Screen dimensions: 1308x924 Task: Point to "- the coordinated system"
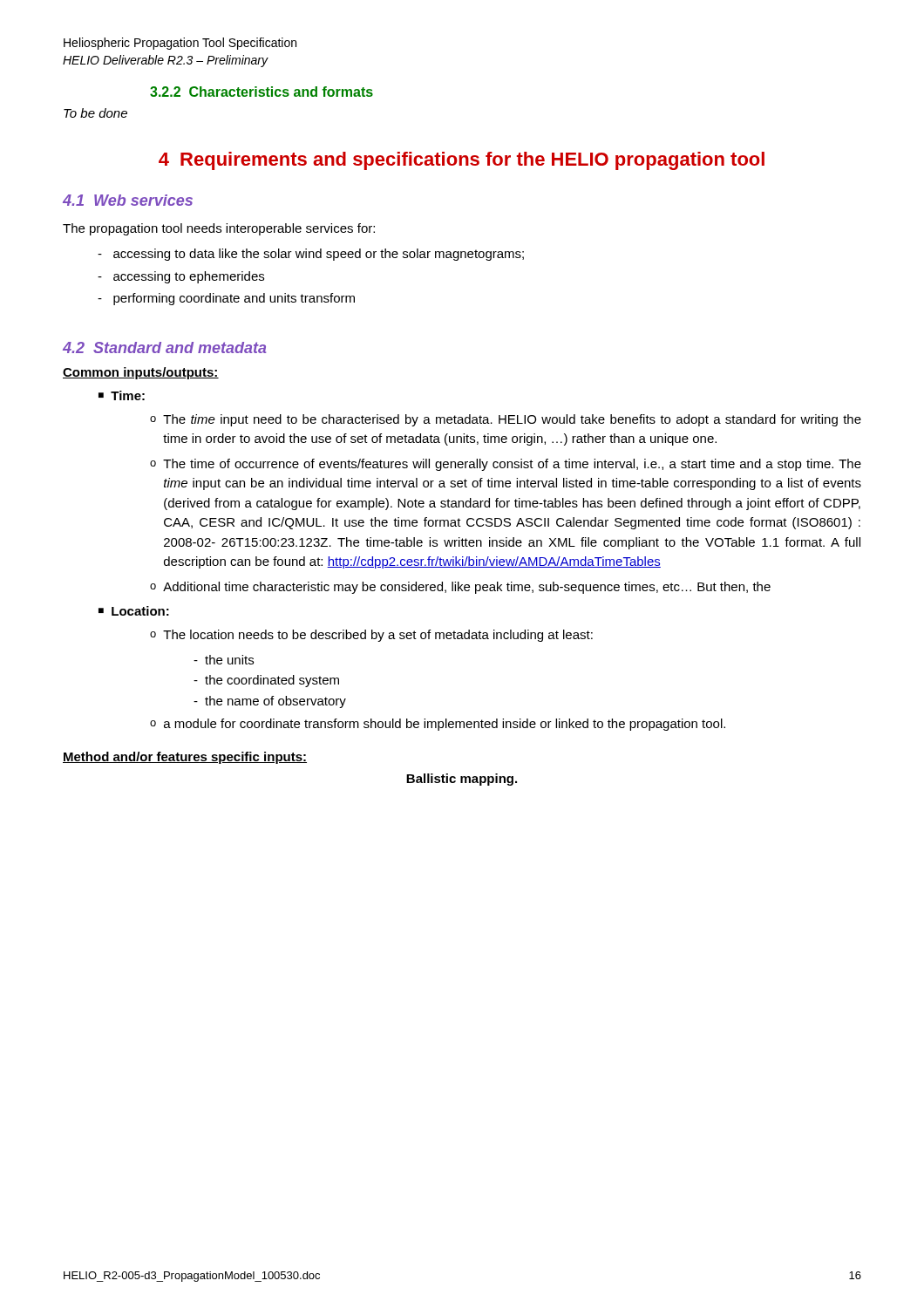(267, 680)
